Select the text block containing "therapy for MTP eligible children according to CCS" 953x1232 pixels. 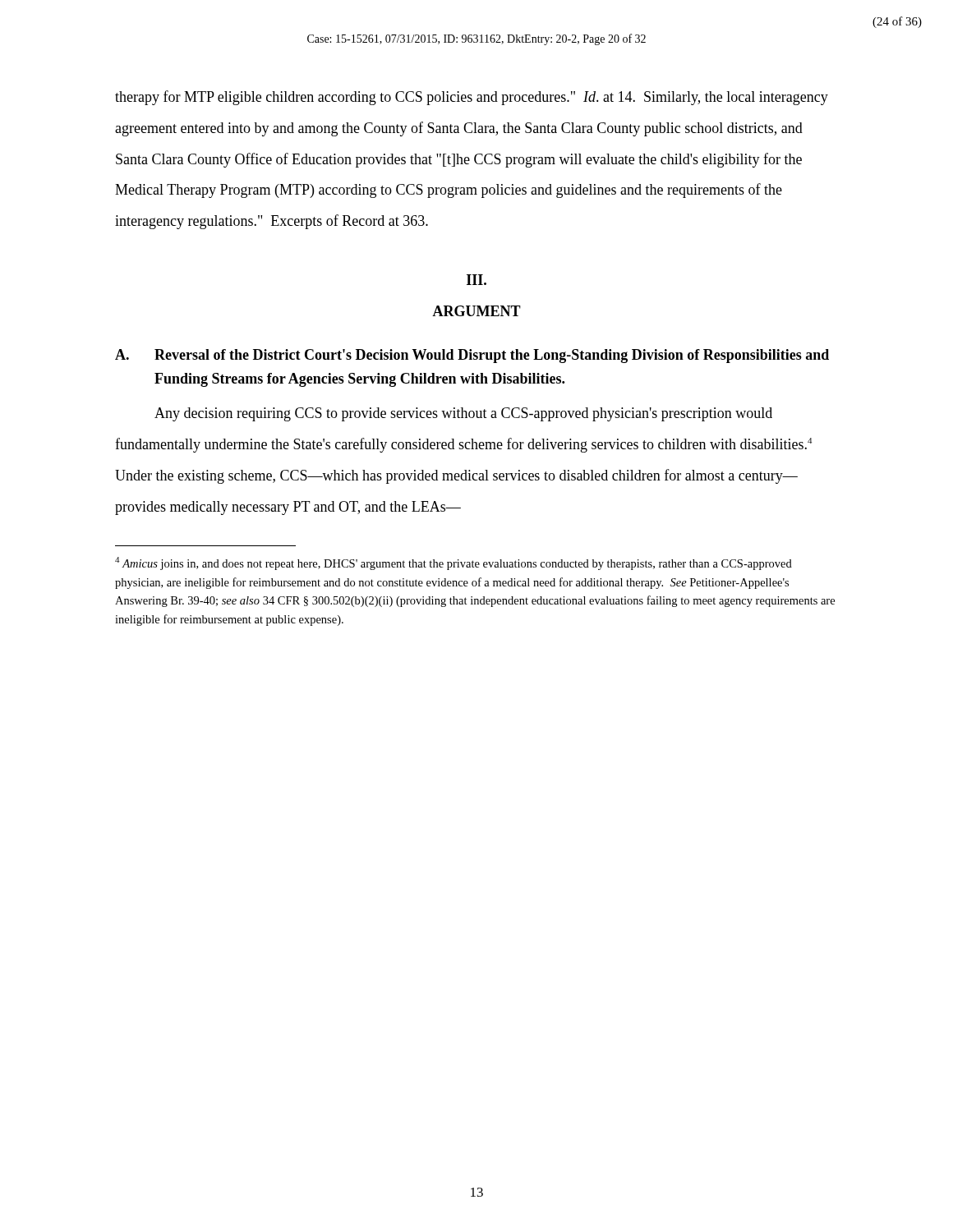tap(471, 159)
